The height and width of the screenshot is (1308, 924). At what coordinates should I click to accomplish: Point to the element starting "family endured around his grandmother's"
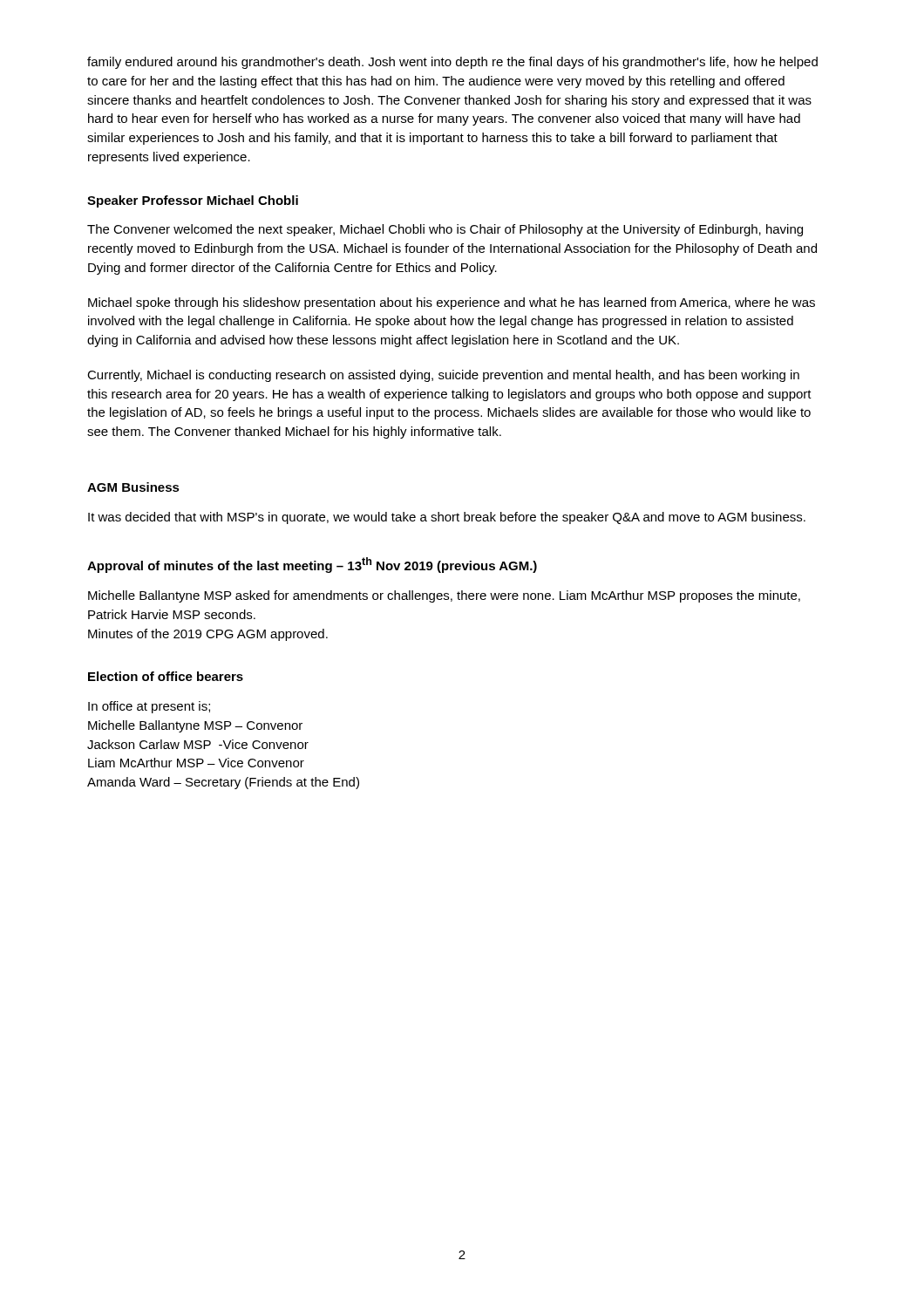pyautogui.click(x=453, y=109)
